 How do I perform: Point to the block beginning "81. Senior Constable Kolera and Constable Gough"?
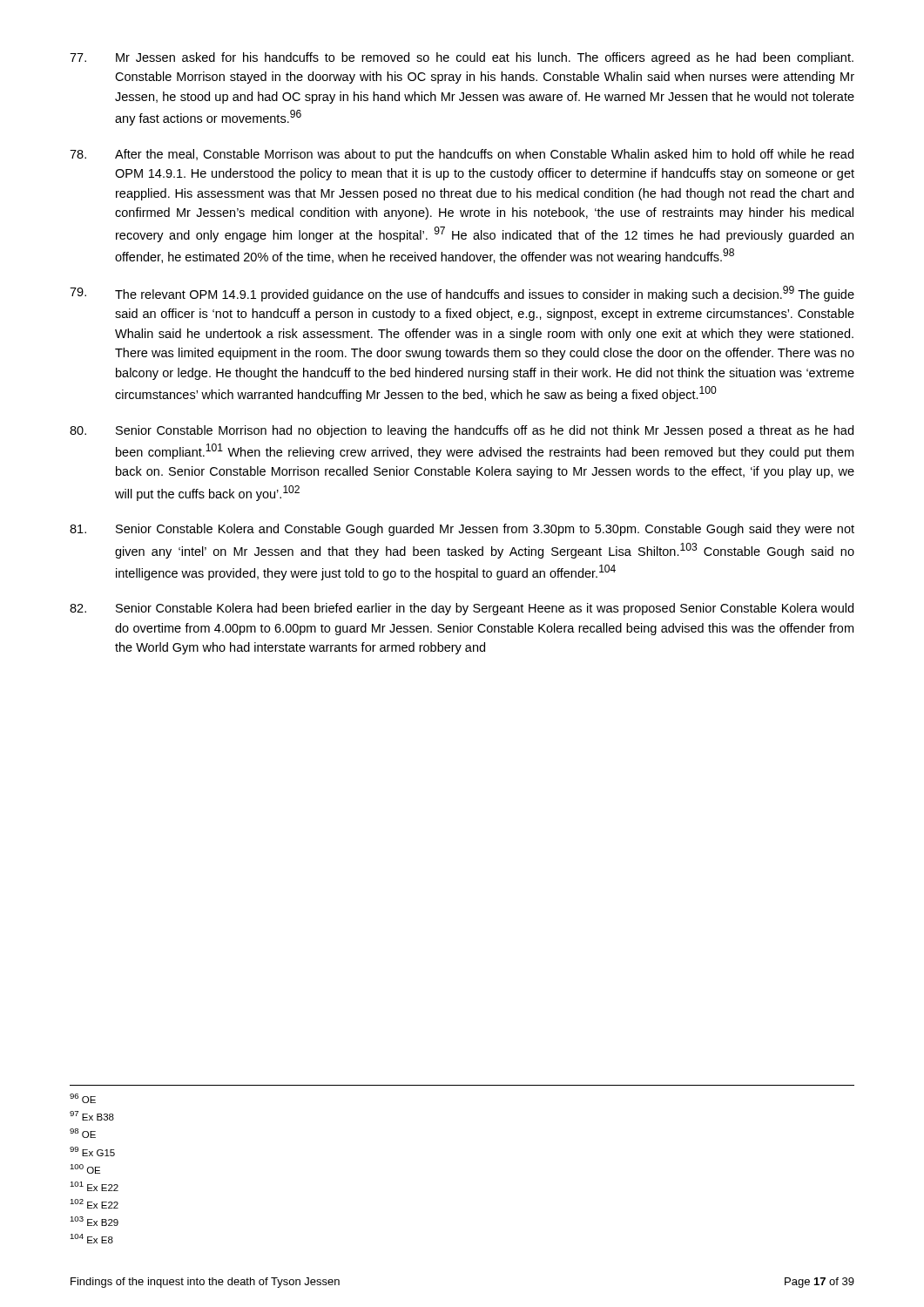(462, 551)
